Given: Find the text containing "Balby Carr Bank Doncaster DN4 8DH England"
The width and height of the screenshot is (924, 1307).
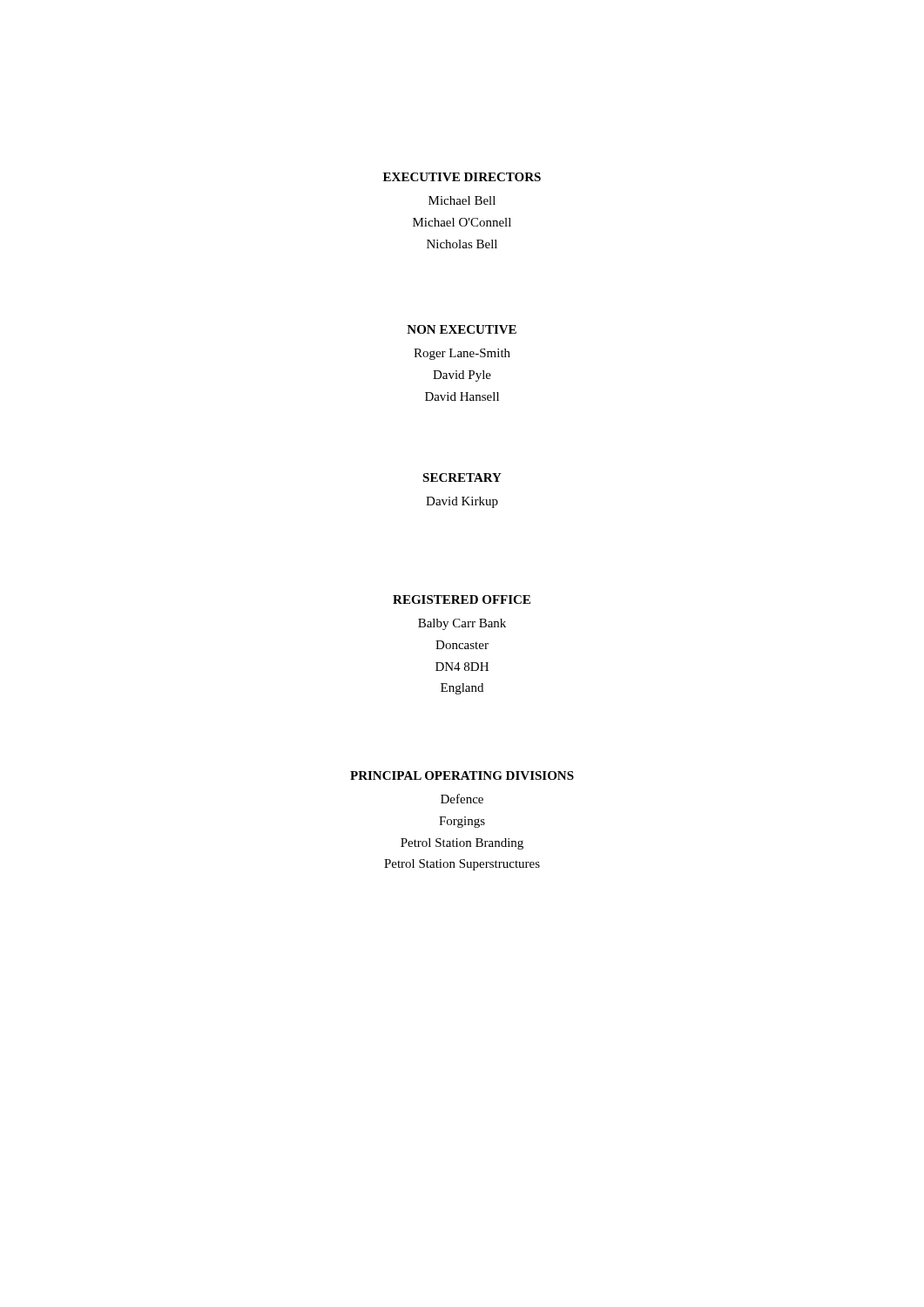Looking at the screenshot, I should click(x=462, y=655).
